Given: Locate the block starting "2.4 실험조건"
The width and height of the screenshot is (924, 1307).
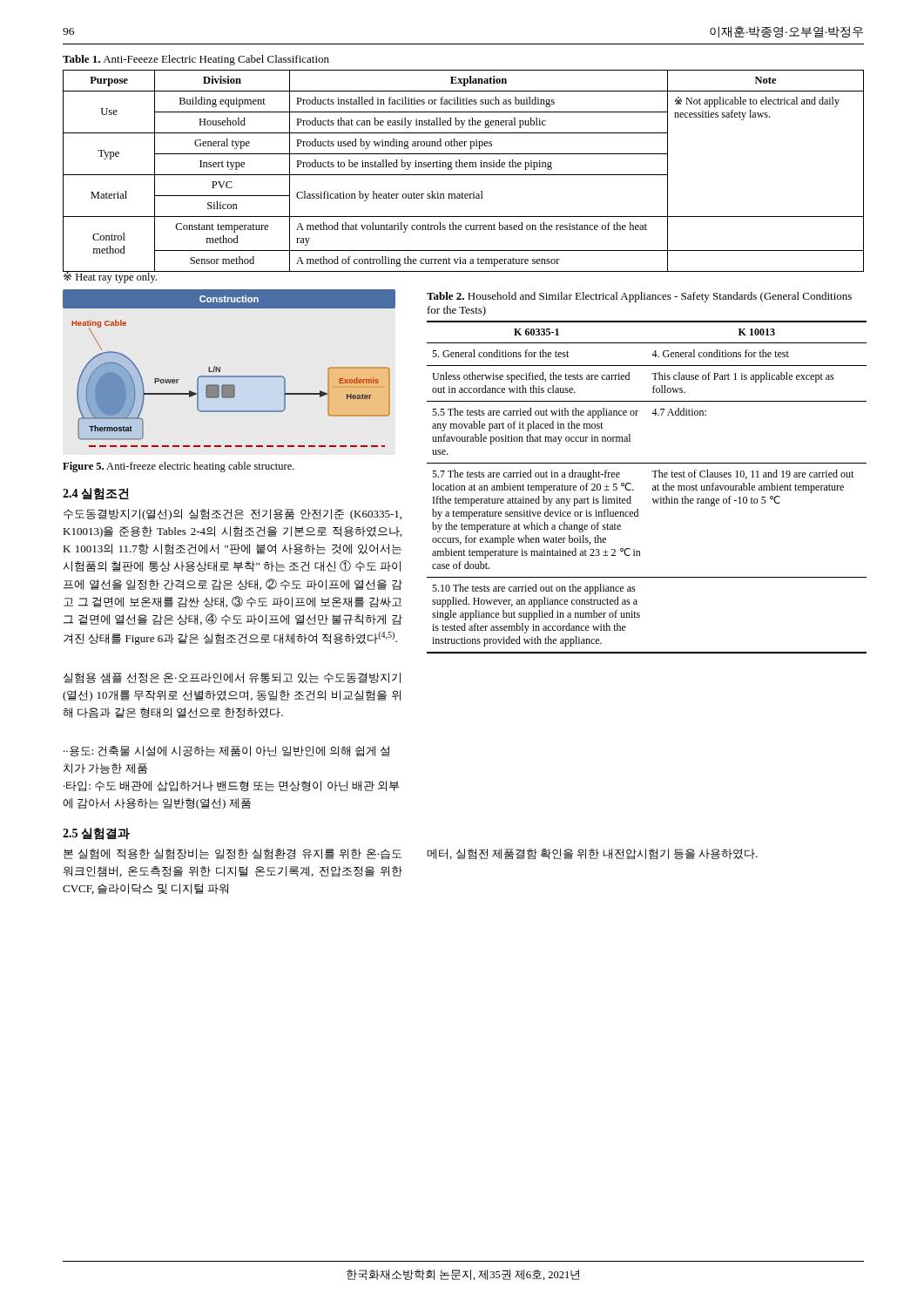Looking at the screenshot, I should coord(96,494).
